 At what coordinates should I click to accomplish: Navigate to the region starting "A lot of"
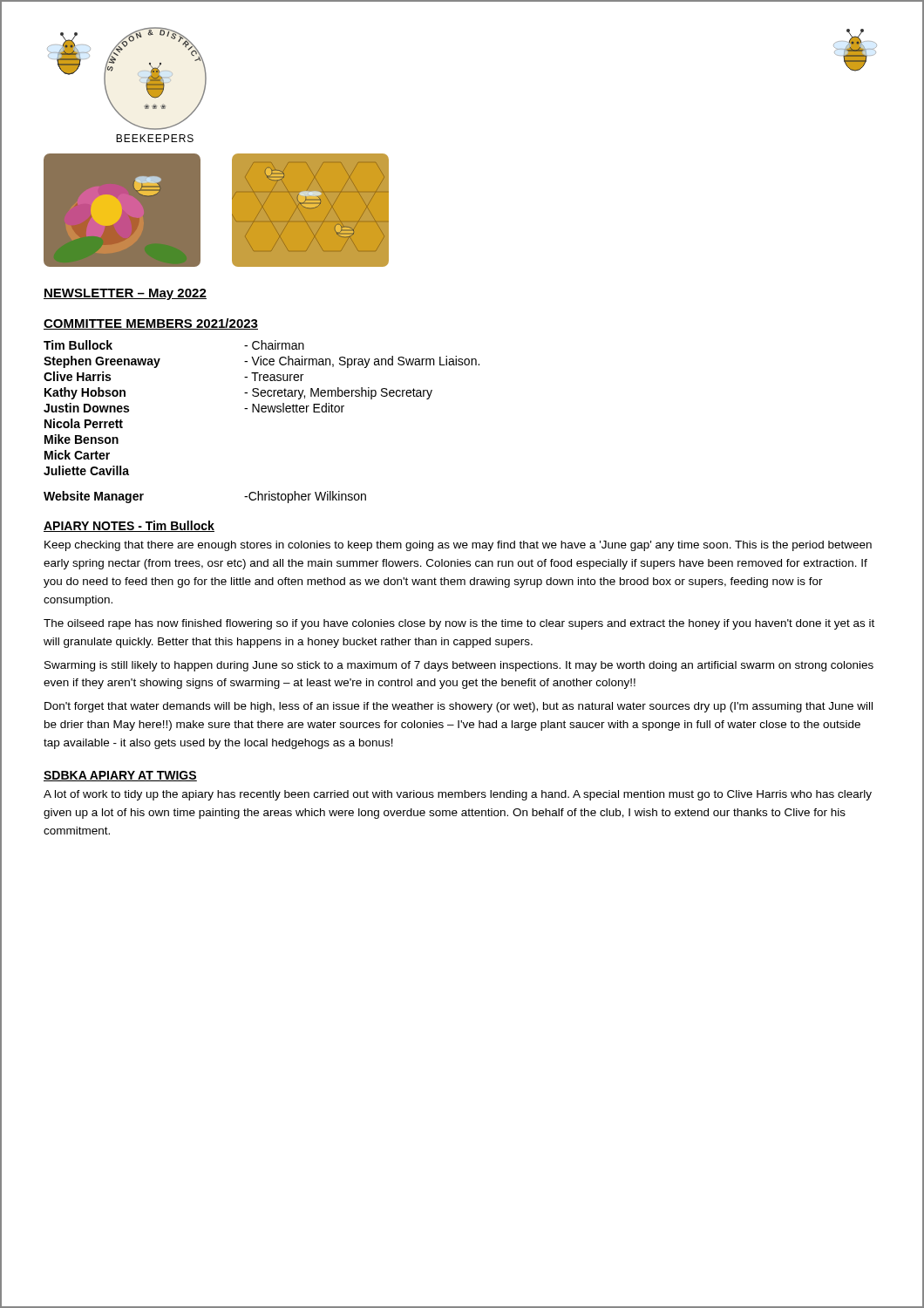point(462,813)
